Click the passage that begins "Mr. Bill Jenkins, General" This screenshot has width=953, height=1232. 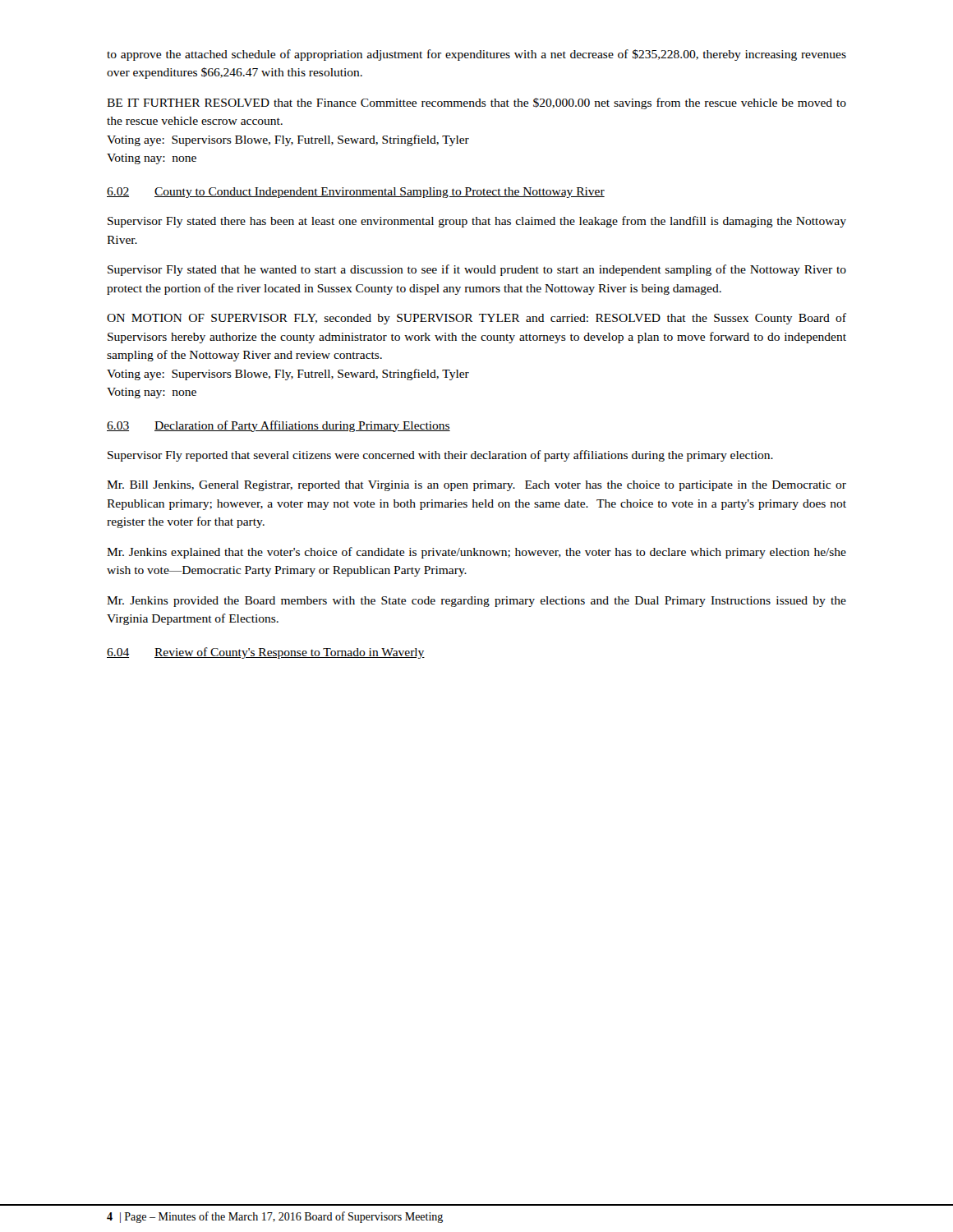tap(476, 504)
